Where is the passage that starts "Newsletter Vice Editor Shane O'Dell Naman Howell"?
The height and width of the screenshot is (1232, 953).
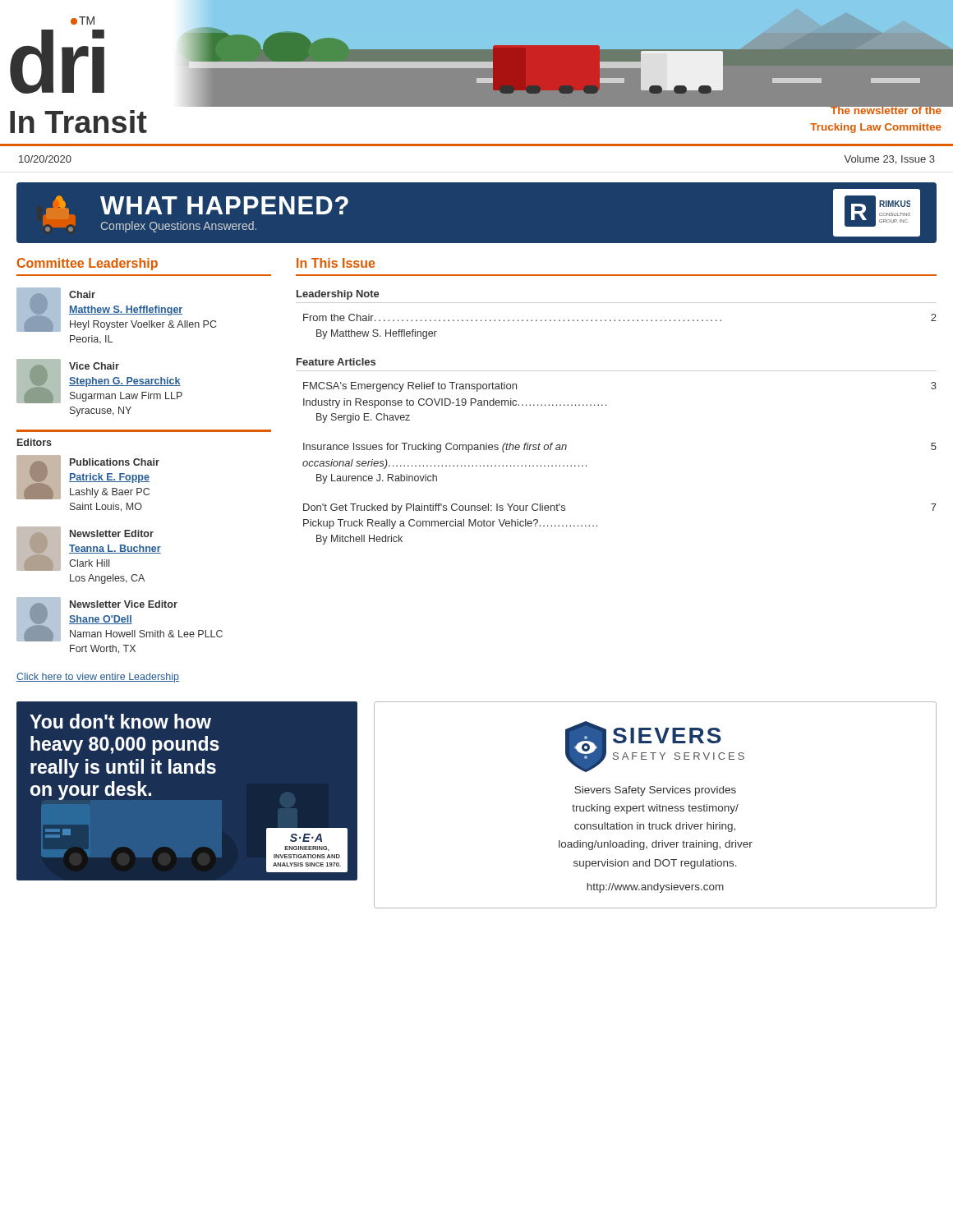[120, 627]
